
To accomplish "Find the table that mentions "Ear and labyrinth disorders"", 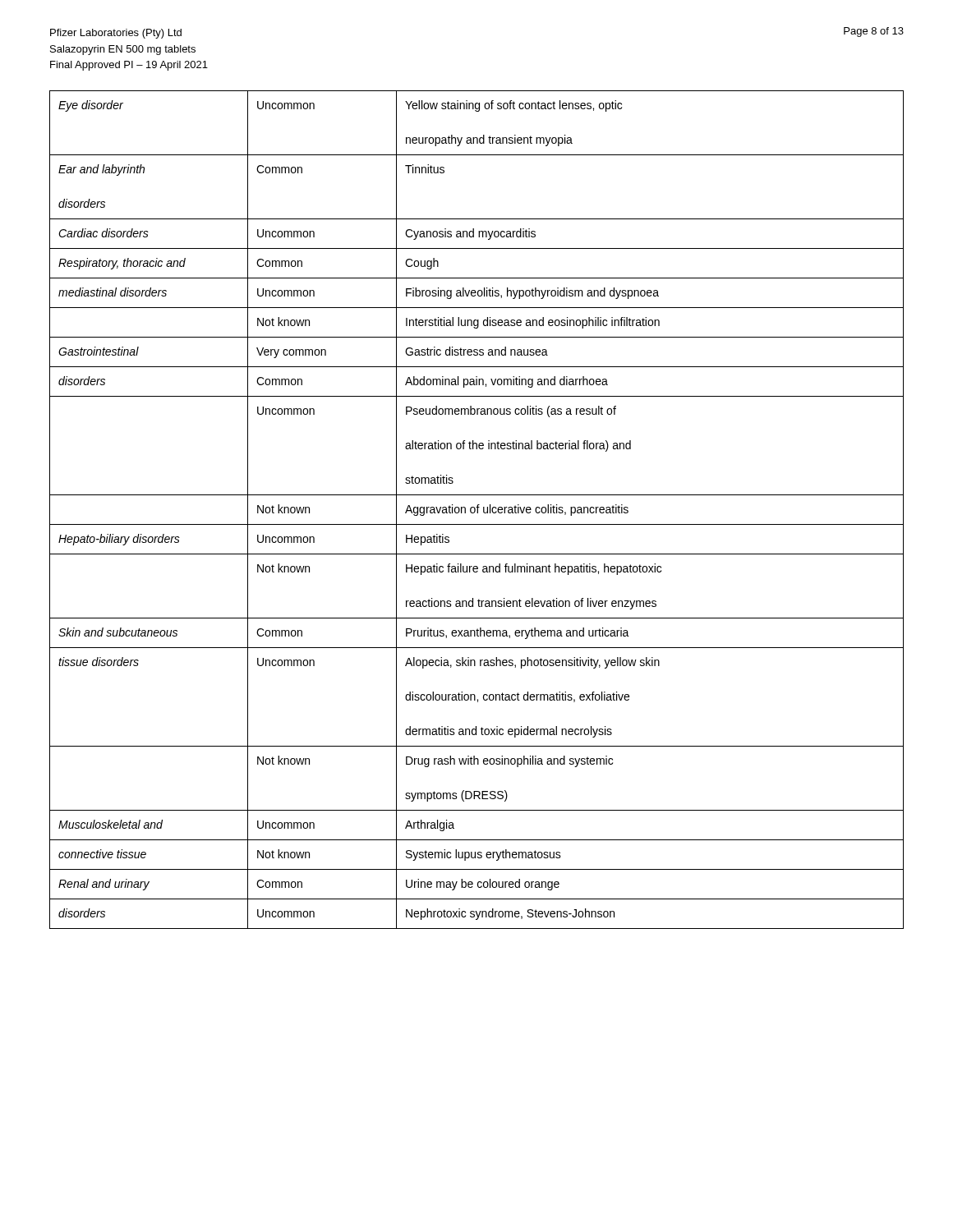I will (x=476, y=510).
